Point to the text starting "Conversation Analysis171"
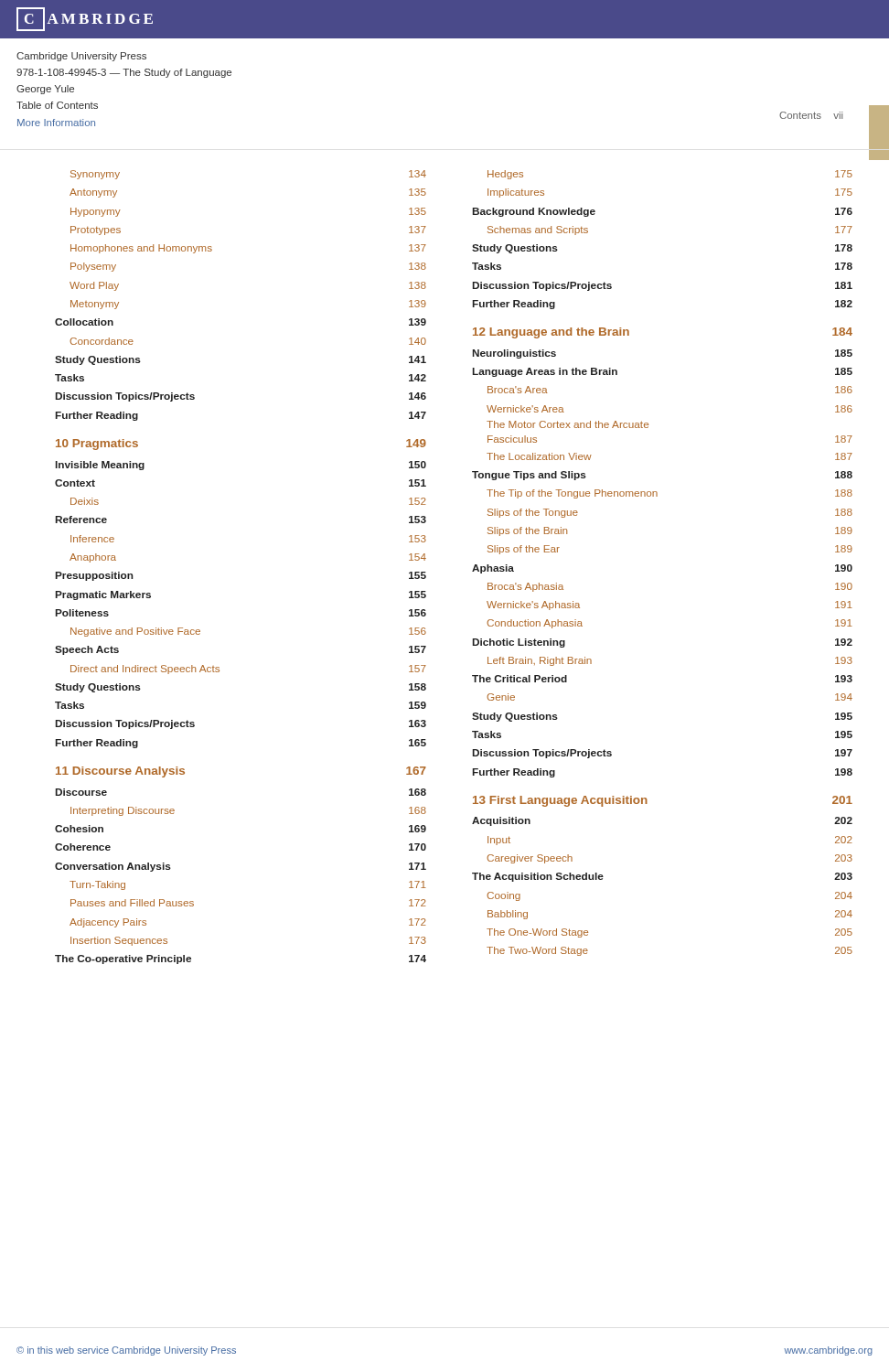Image resolution: width=889 pixels, height=1372 pixels. 113,866
